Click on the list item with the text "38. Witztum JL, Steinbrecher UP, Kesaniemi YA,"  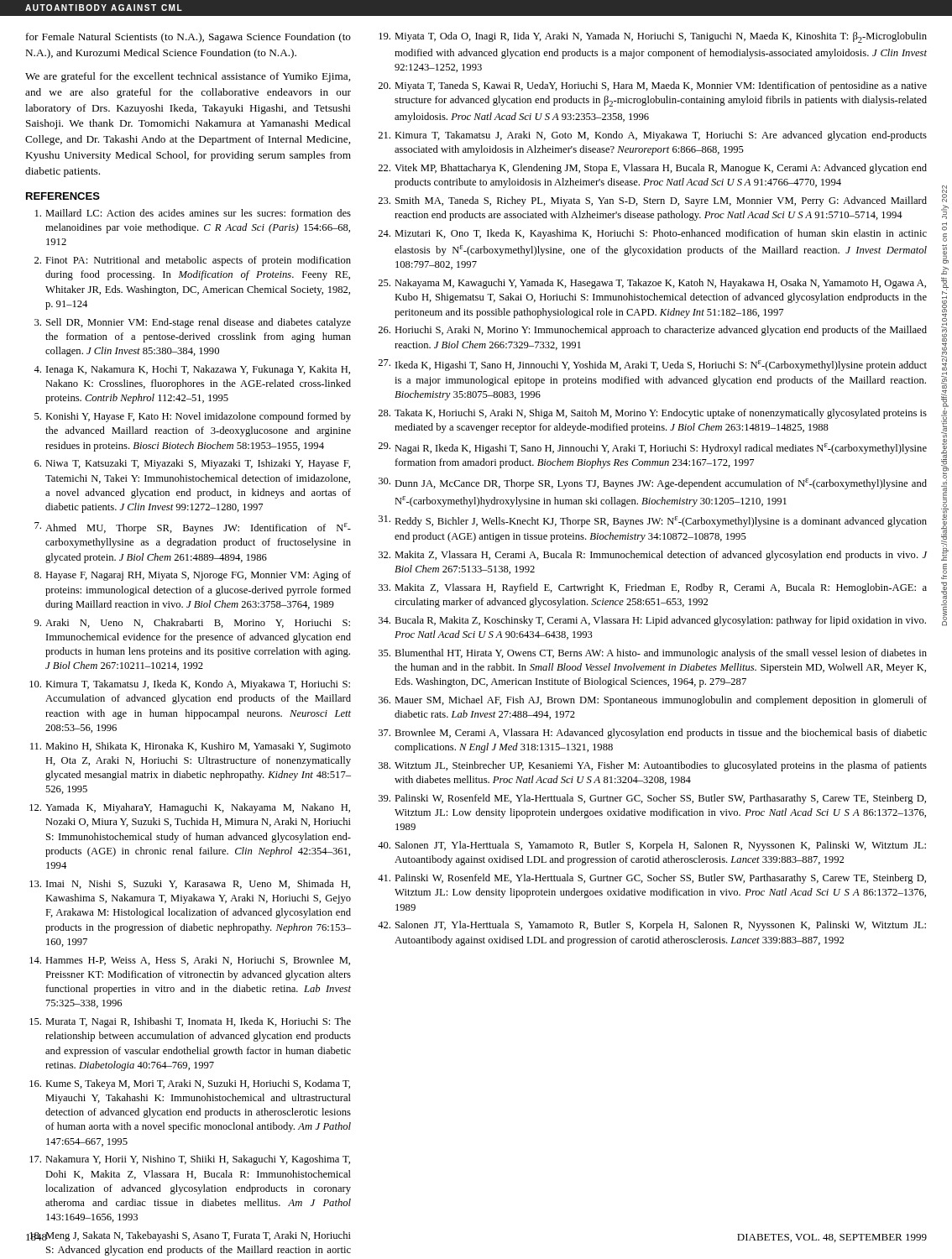click(x=650, y=773)
